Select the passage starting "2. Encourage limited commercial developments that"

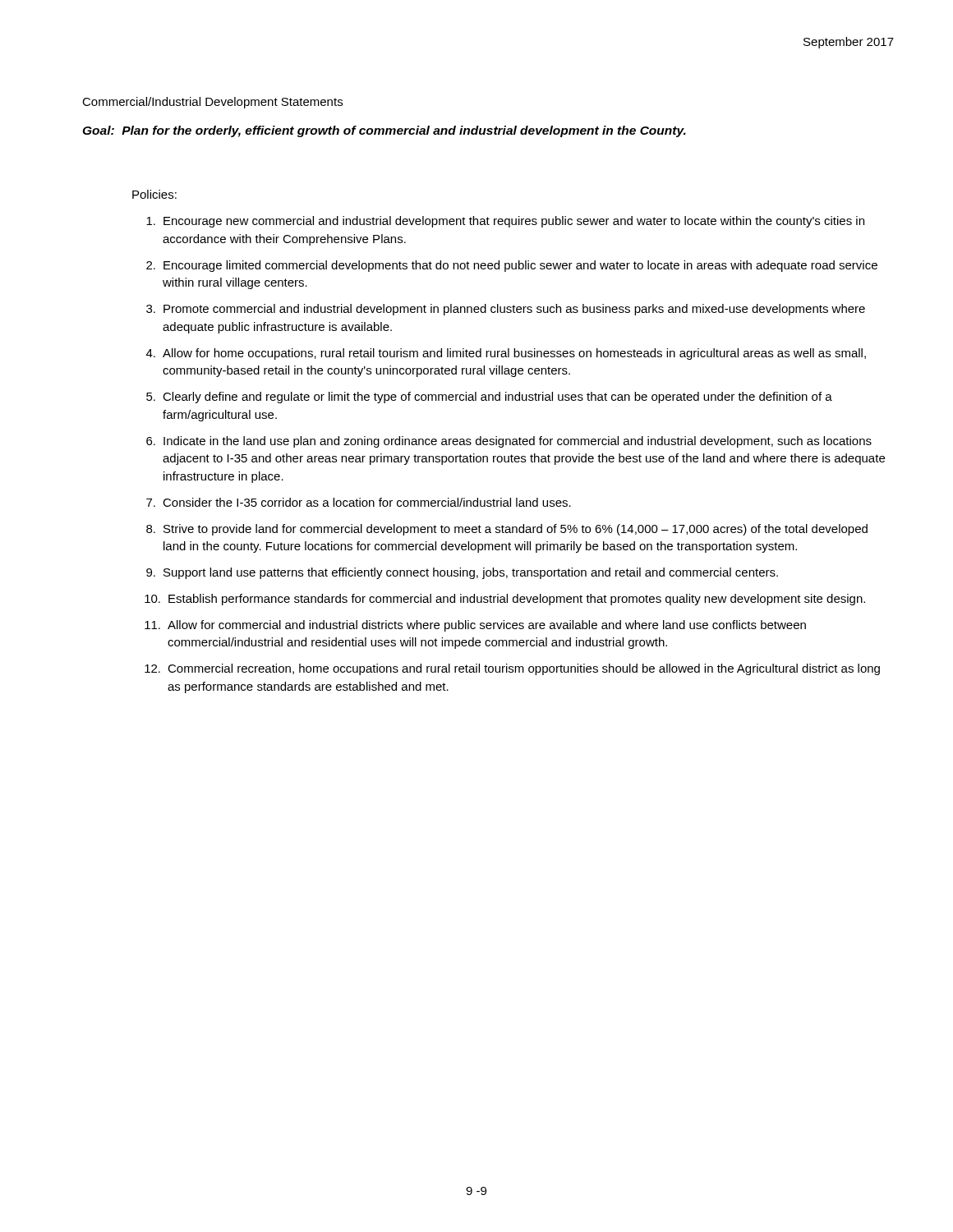click(513, 274)
